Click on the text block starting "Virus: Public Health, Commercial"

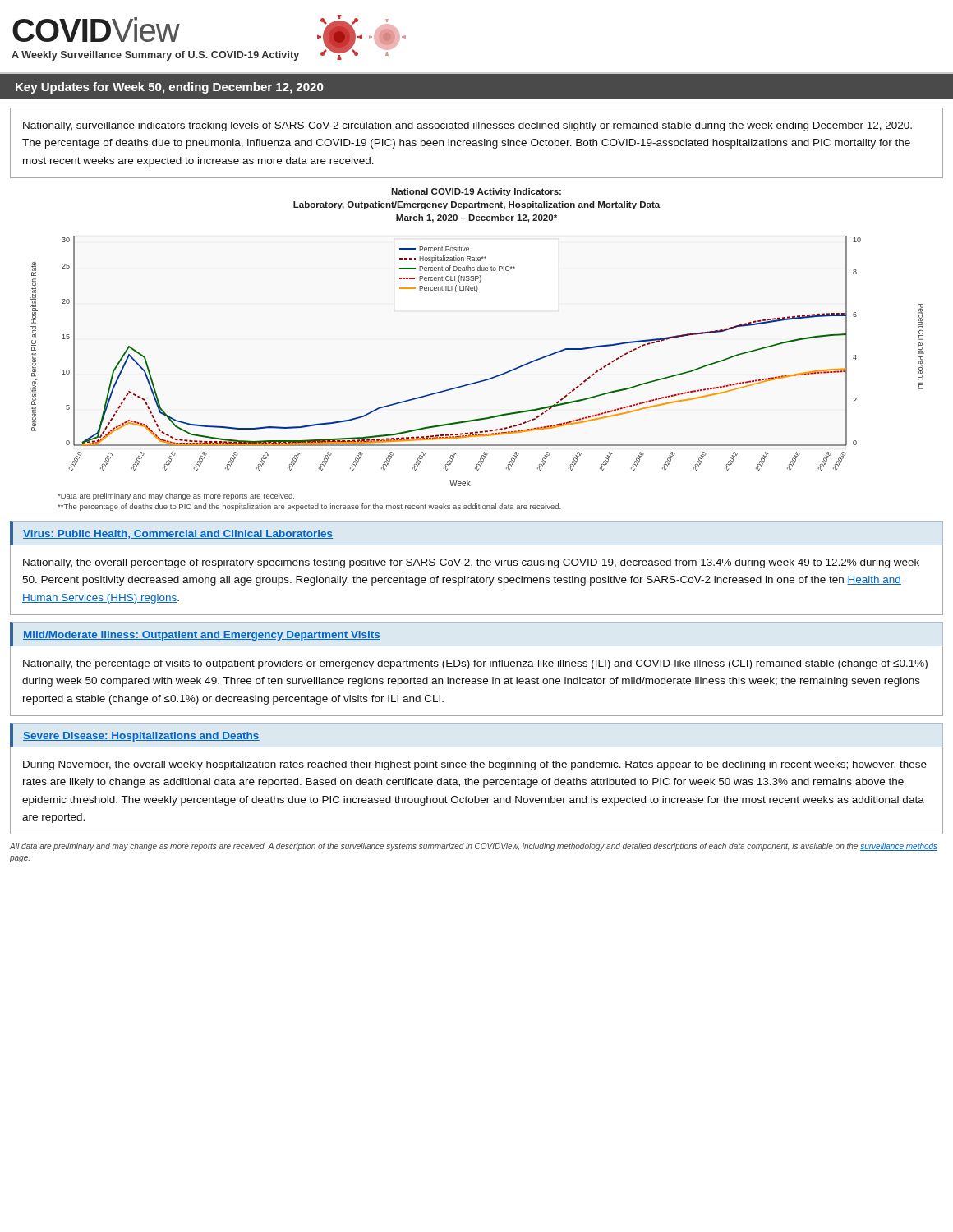pyautogui.click(x=178, y=533)
